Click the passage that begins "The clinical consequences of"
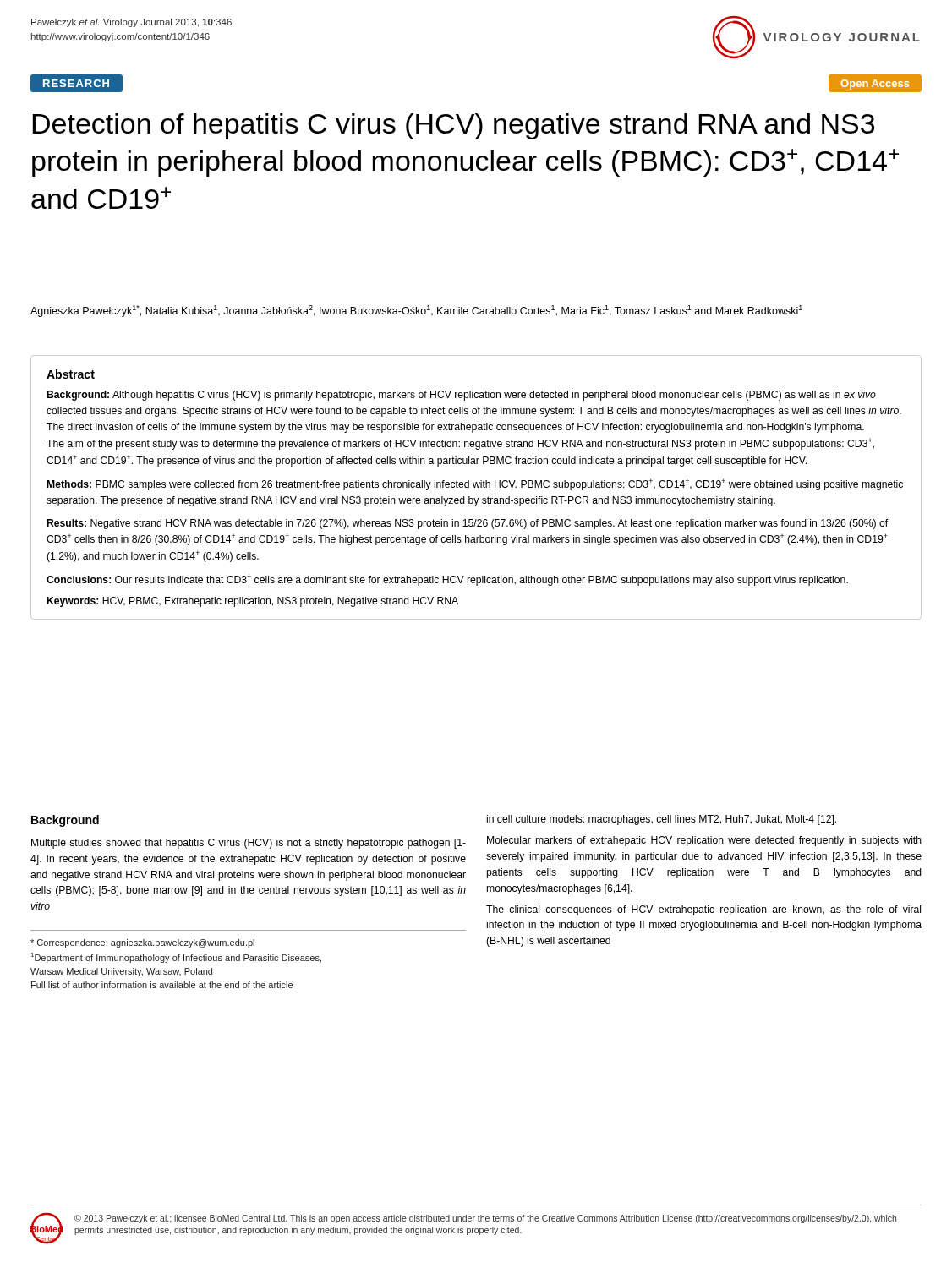This screenshot has height=1268, width=952. tap(704, 925)
